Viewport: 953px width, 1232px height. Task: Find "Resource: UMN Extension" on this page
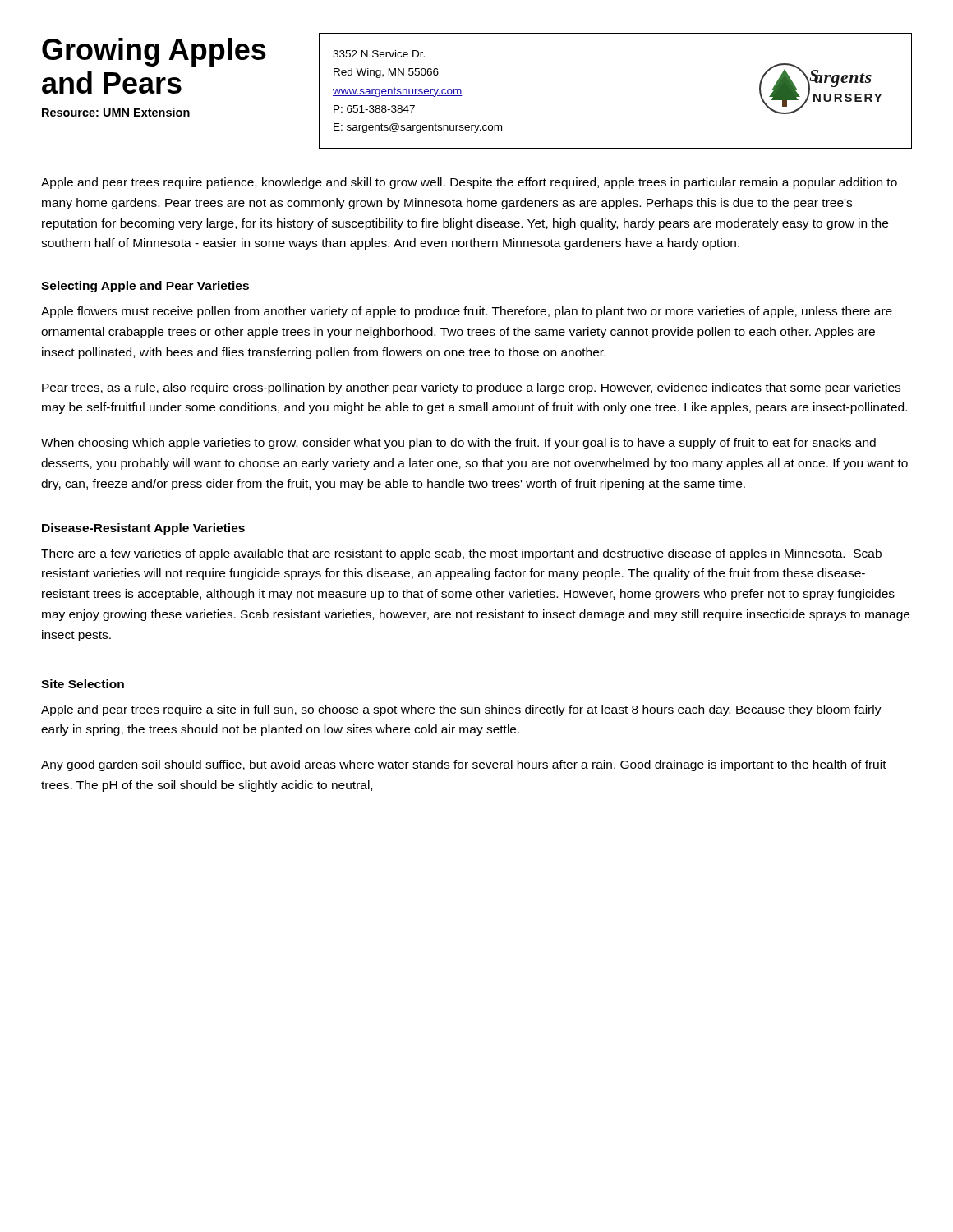coord(116,112)
